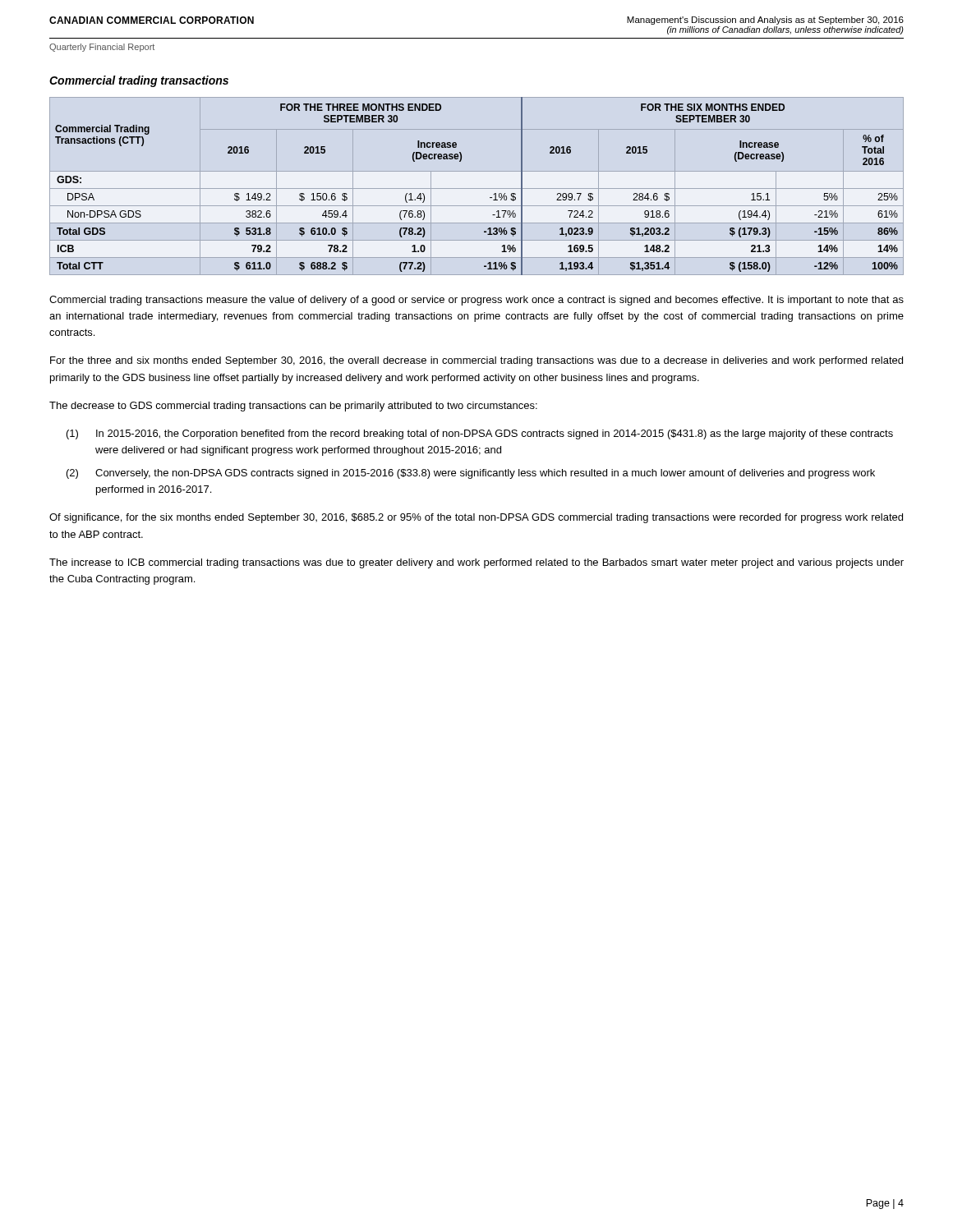Locate the text block containing "Of significance, for"
The width and height of the screenshot is (953, 1232).
click(476, 526)
